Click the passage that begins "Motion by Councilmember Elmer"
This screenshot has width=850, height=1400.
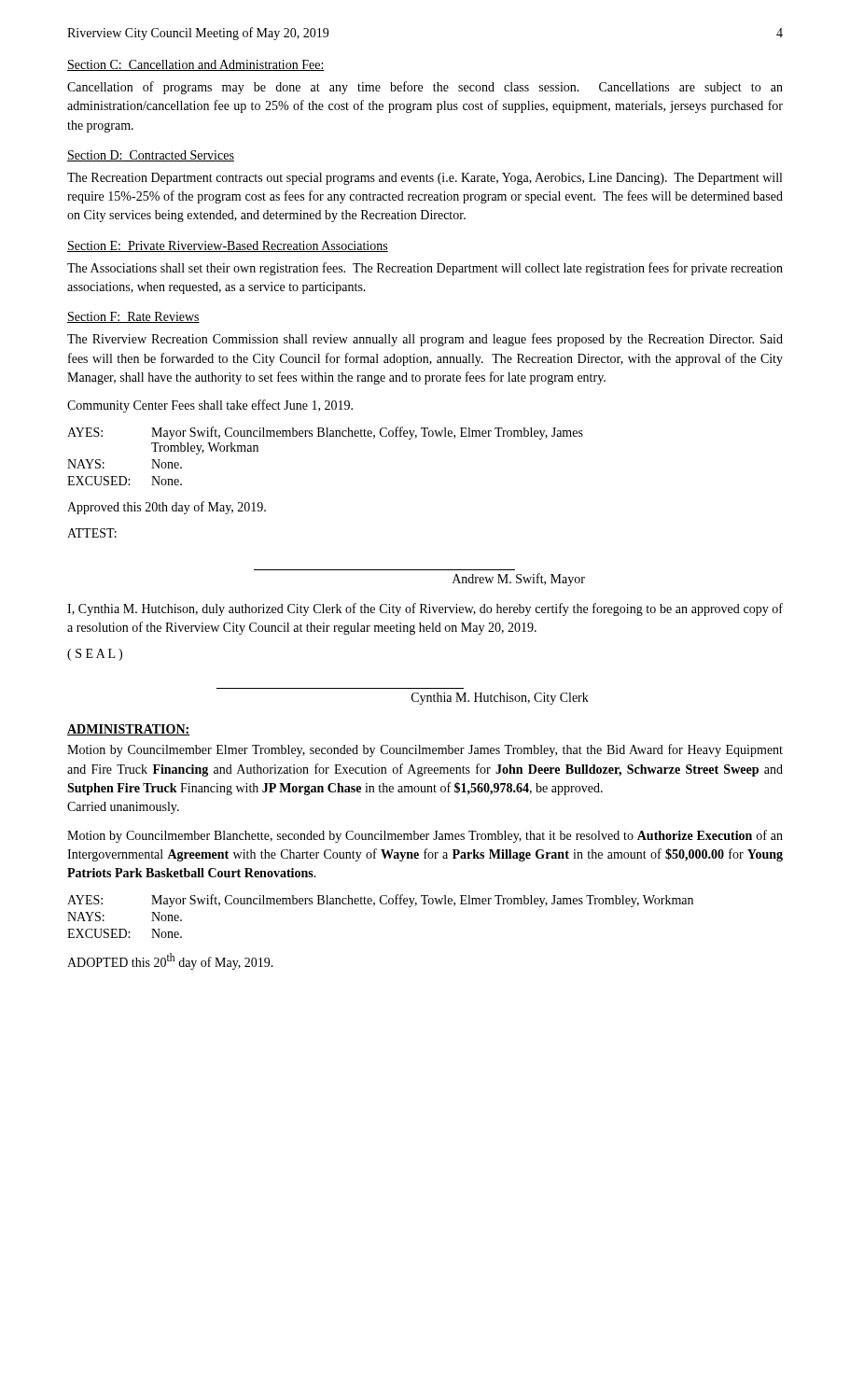425,779
